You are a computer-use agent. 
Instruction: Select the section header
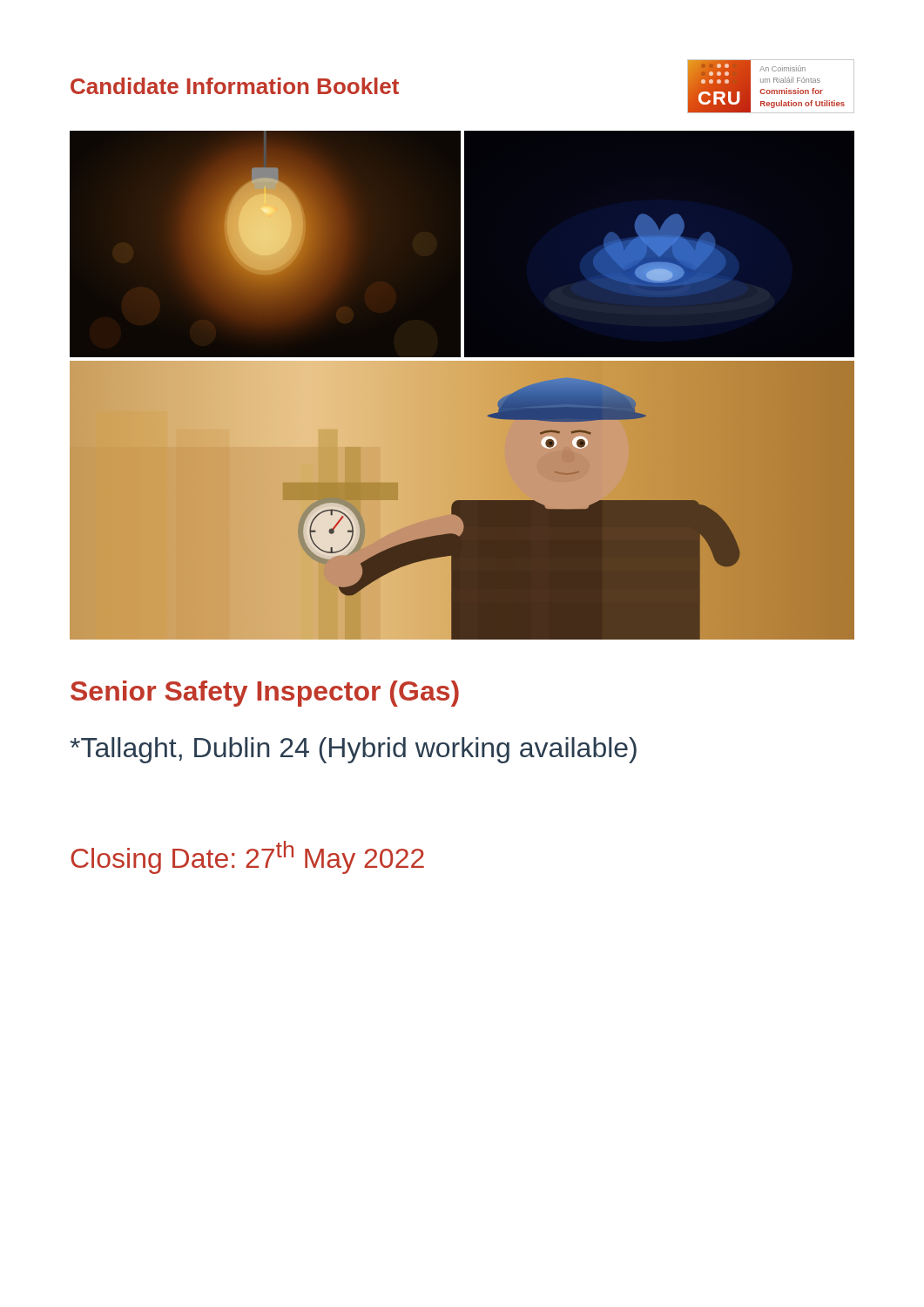pyautogui.click(x=265, y=691)
